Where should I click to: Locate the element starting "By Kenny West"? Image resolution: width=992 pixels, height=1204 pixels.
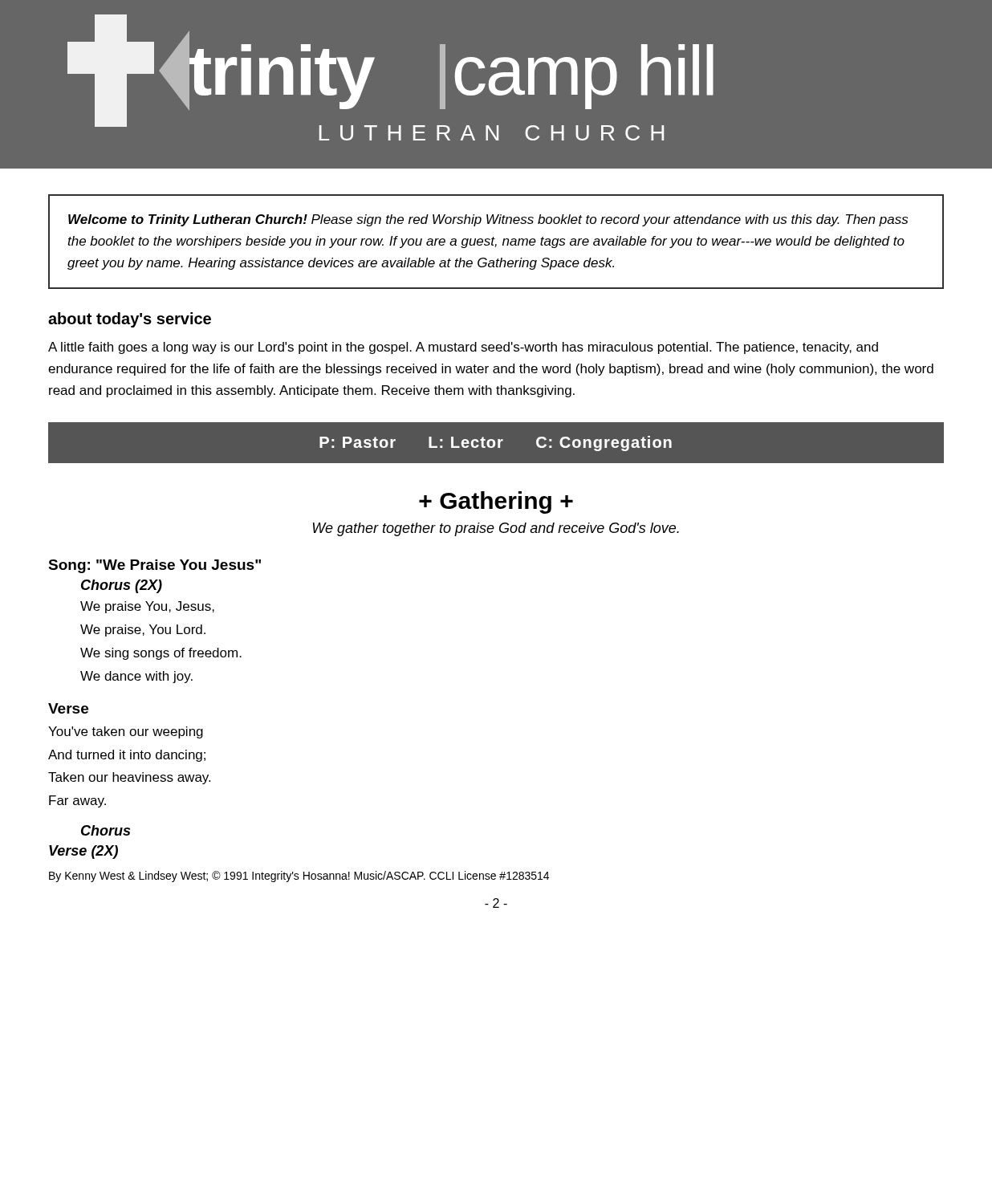click(x=299, y=876)
